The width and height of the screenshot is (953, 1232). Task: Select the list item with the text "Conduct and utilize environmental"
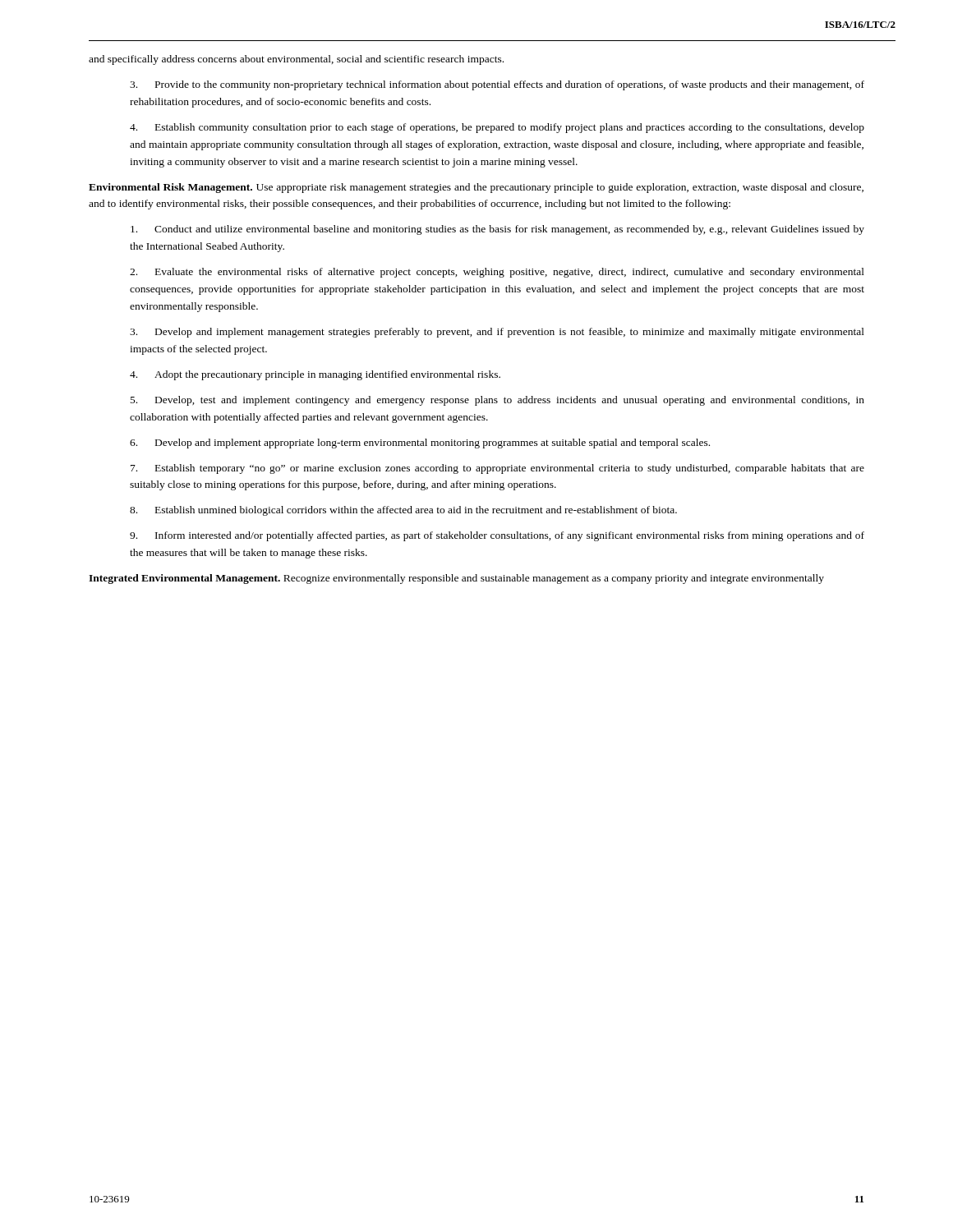coord(497,237)
